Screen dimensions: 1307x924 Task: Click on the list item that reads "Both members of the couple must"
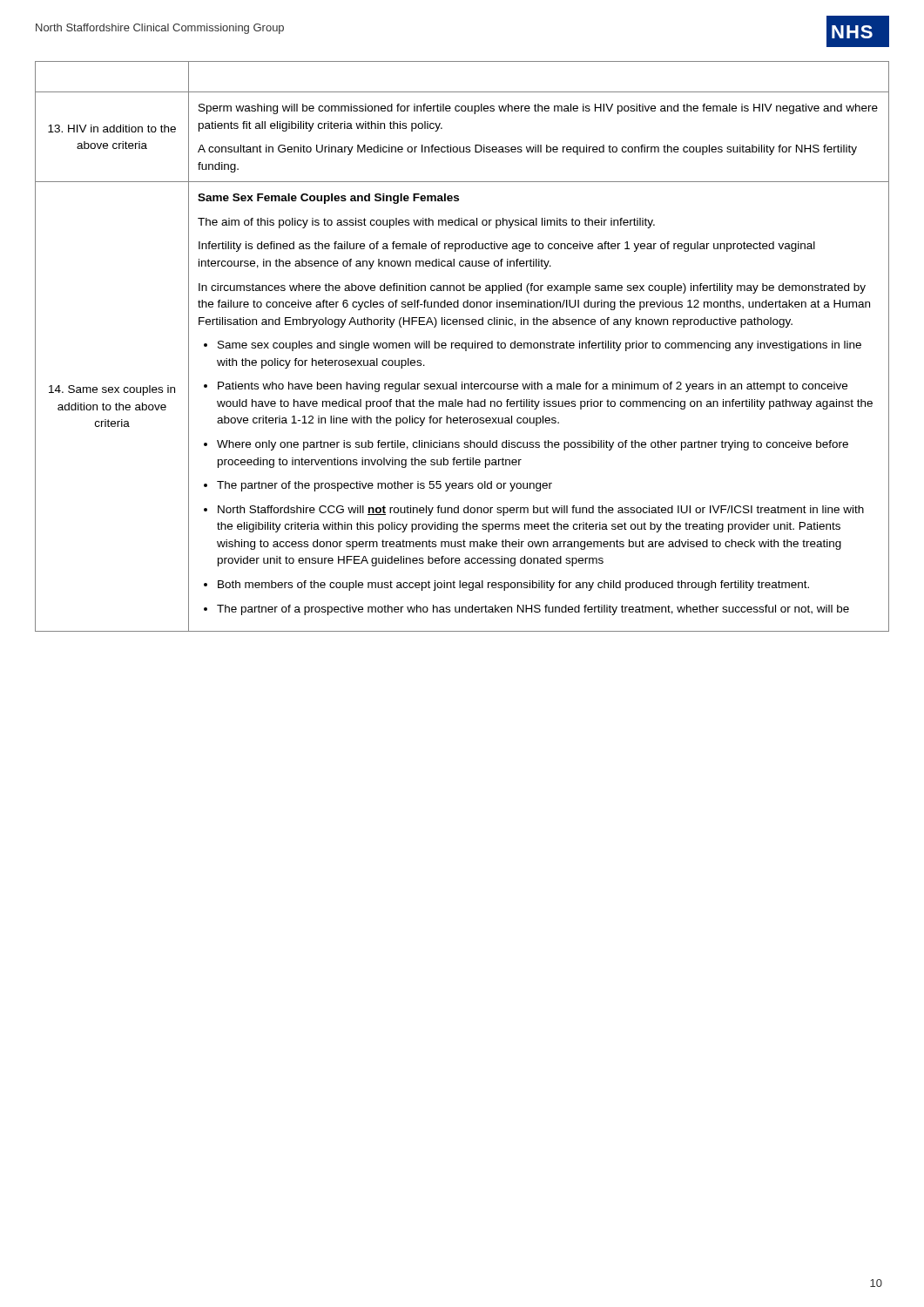pyautogui.click(x=514, y=584)
